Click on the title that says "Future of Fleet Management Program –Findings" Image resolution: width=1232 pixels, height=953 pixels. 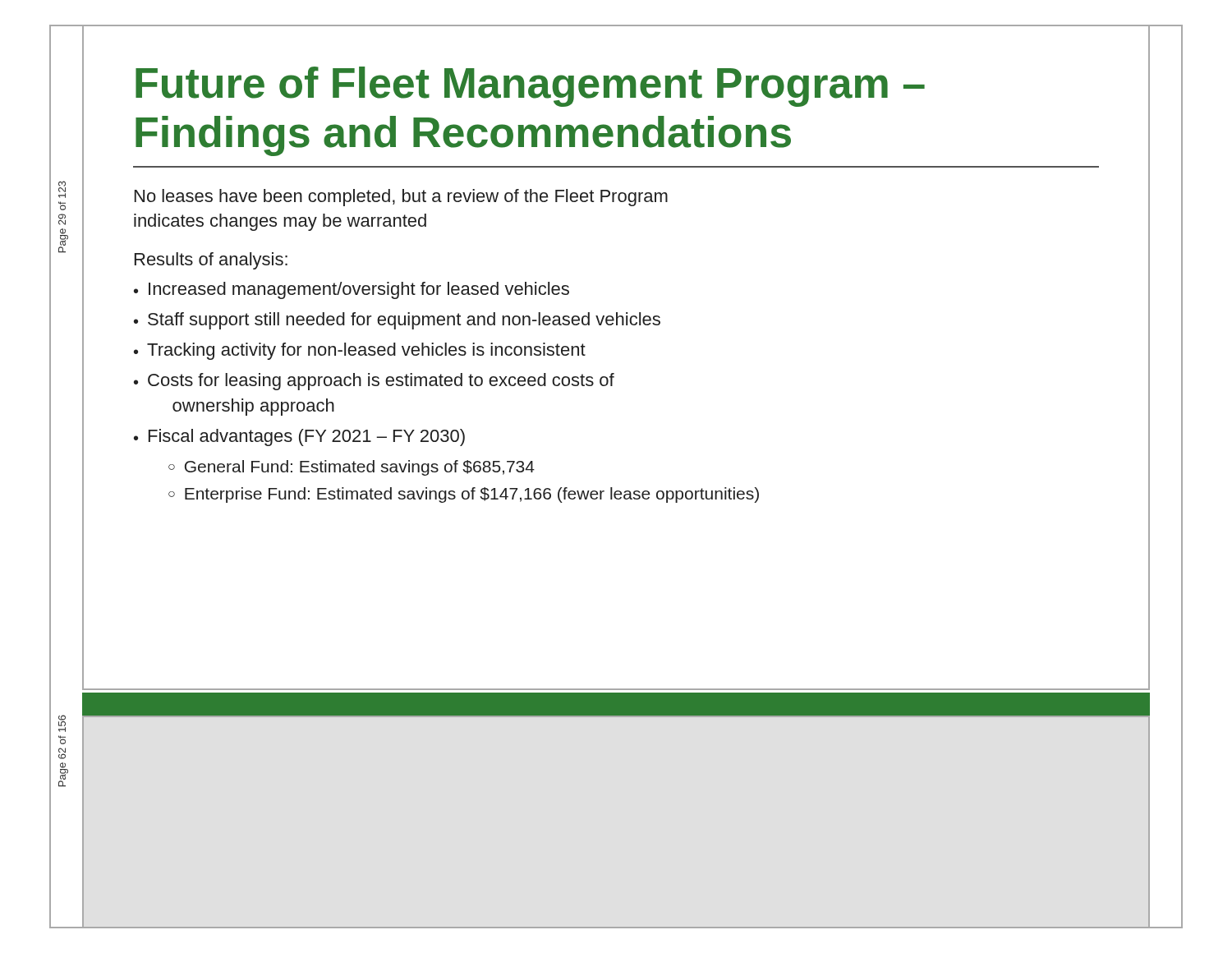point(616,108)
